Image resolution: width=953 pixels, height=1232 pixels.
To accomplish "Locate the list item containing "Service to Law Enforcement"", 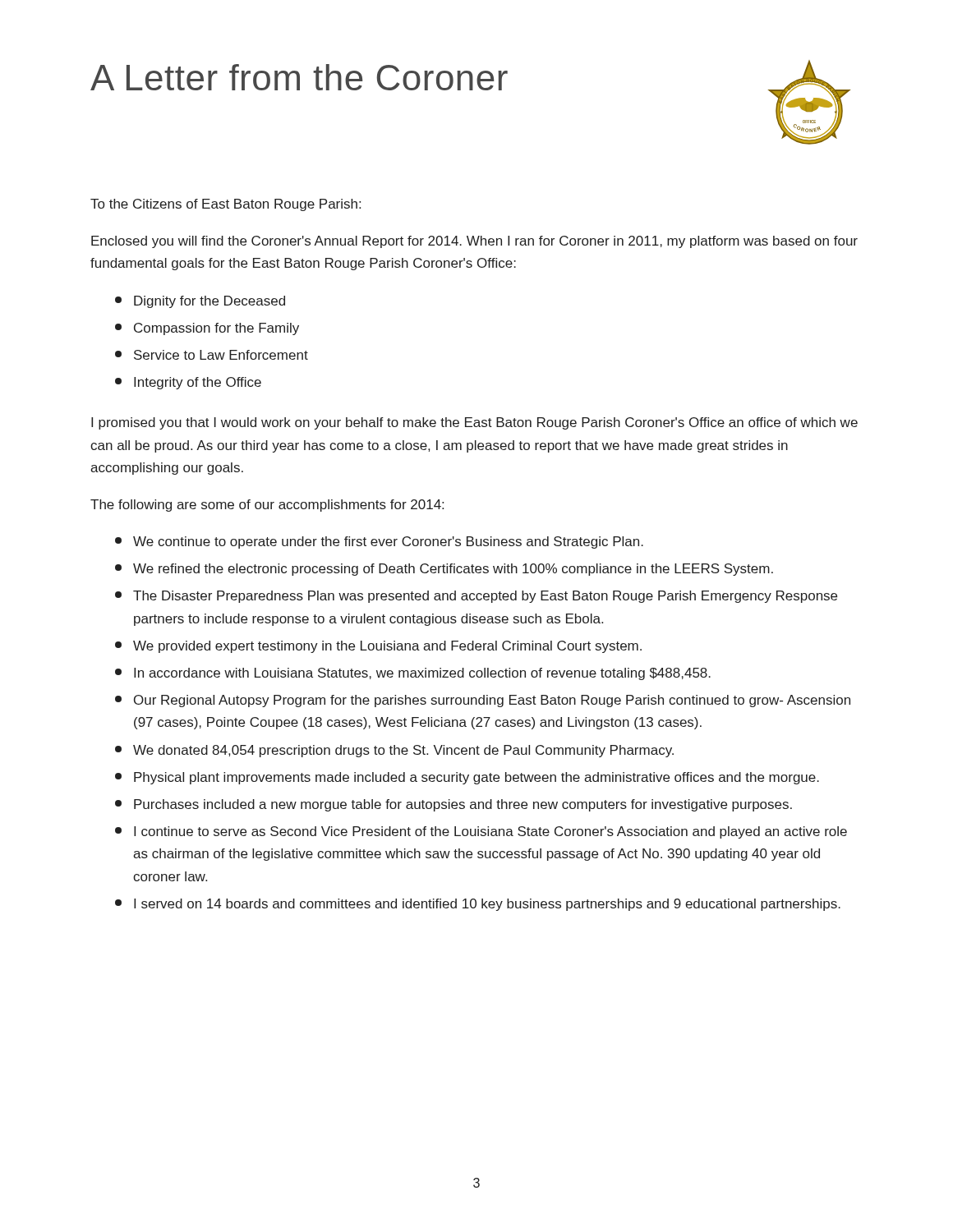I will click(211, 355).
